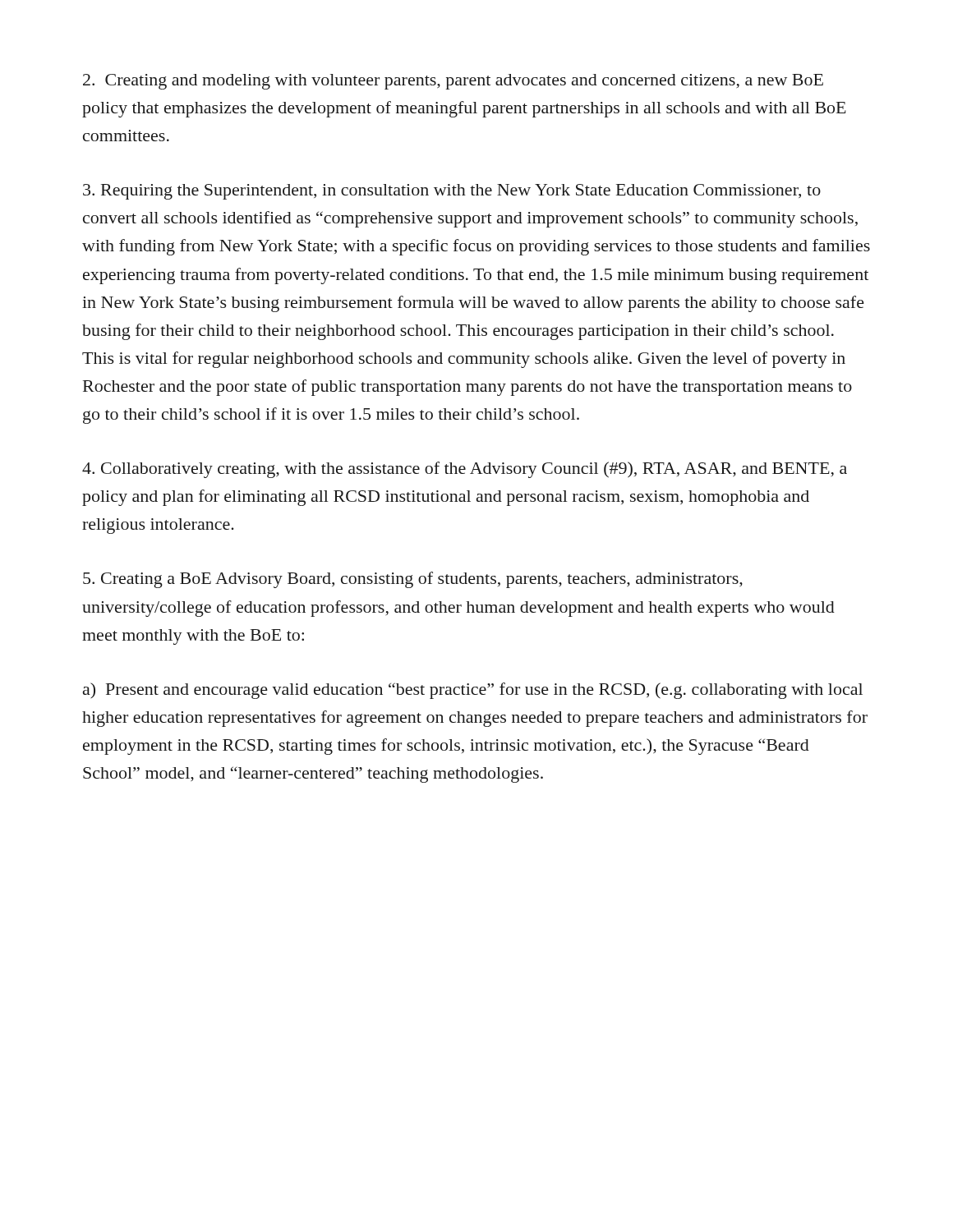Click on the list item that reads "5. Creating a BoE Advisory Board,"
Viewport: 953px width, 1232px height.
(458, 606)
